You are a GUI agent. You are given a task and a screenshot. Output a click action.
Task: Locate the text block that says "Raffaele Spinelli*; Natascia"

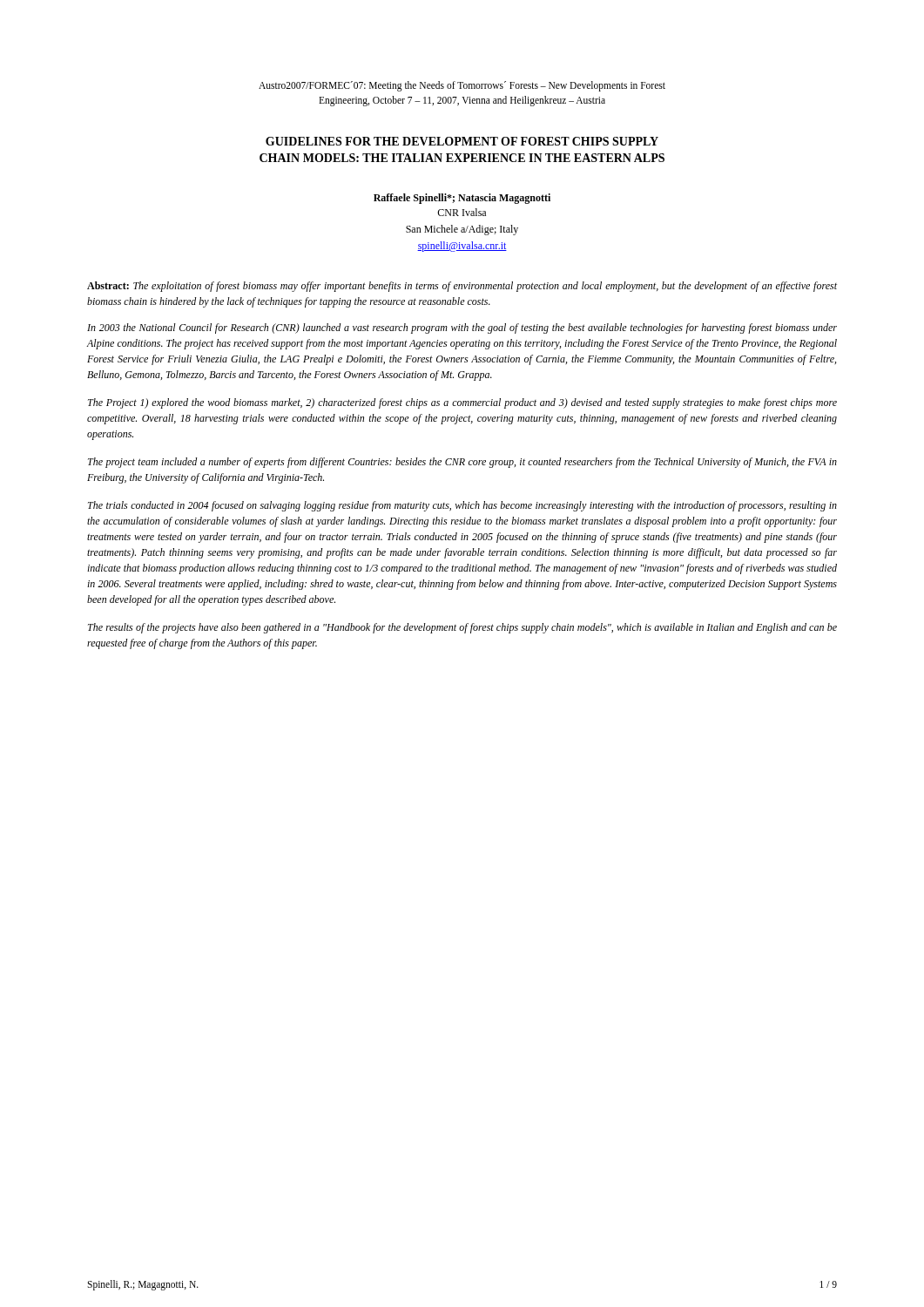pos(462,223)
